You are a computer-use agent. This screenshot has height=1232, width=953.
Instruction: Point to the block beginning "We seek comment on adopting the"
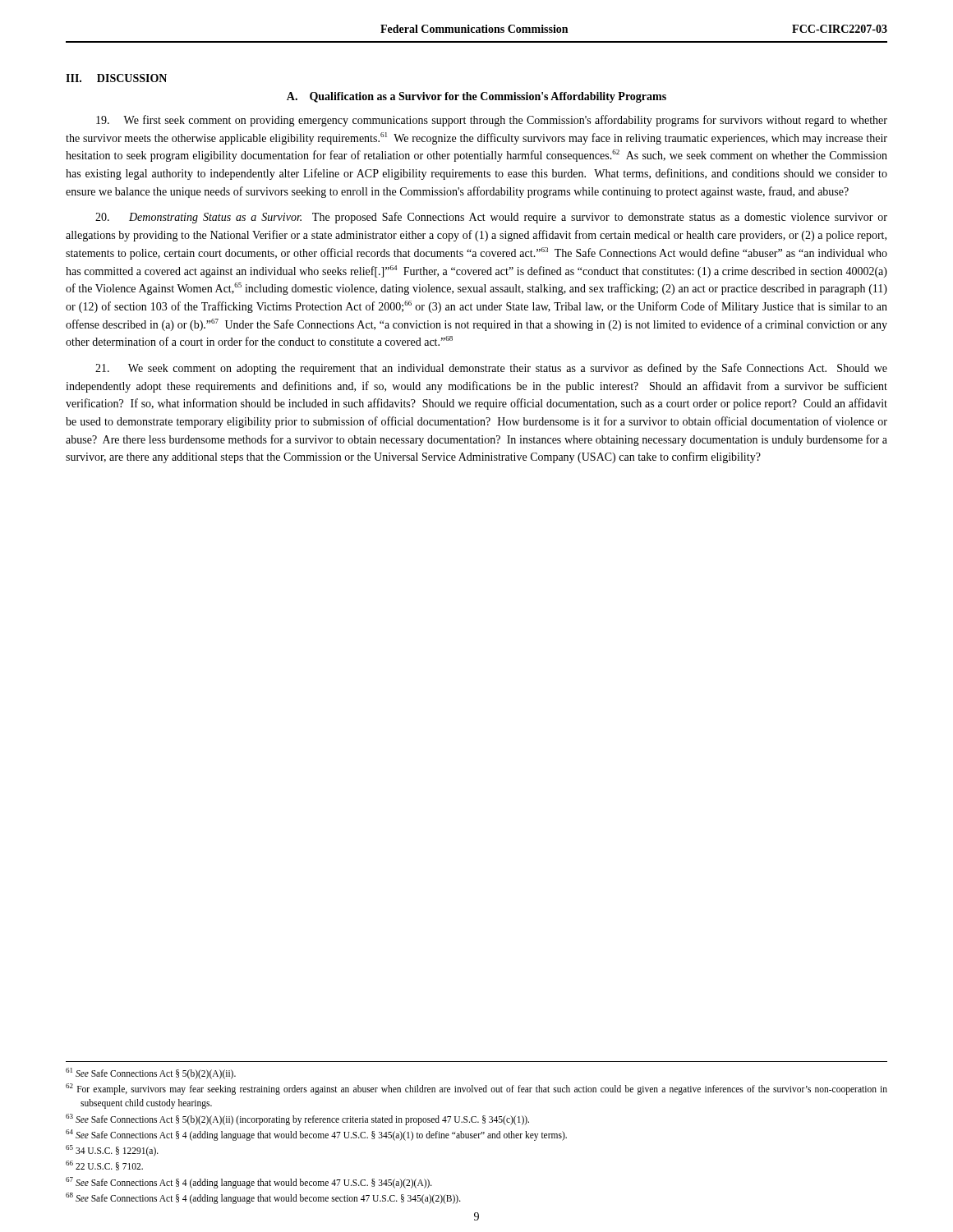476,413
